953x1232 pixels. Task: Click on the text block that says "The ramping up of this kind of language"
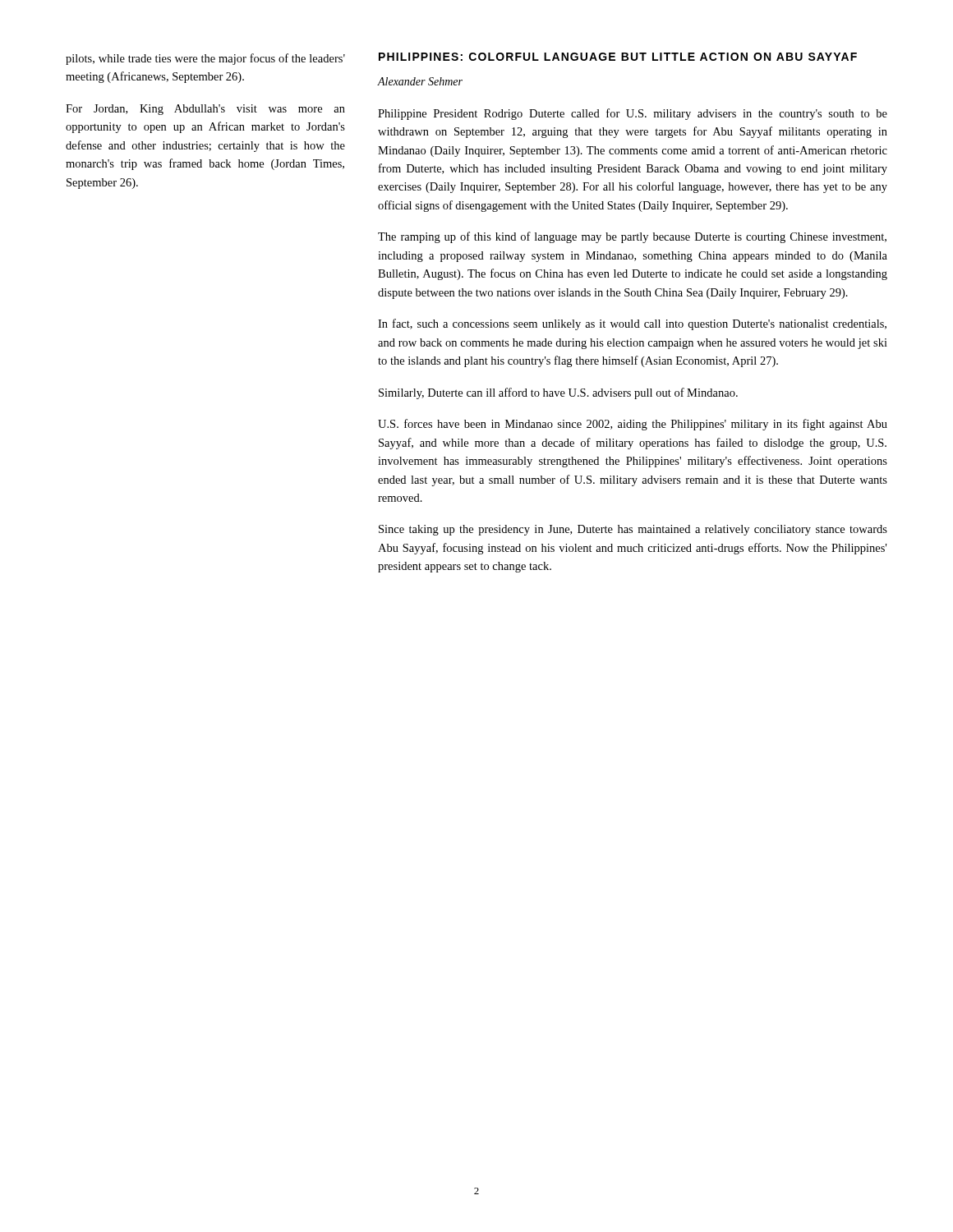pyautogui.click(x=633, y=265)
